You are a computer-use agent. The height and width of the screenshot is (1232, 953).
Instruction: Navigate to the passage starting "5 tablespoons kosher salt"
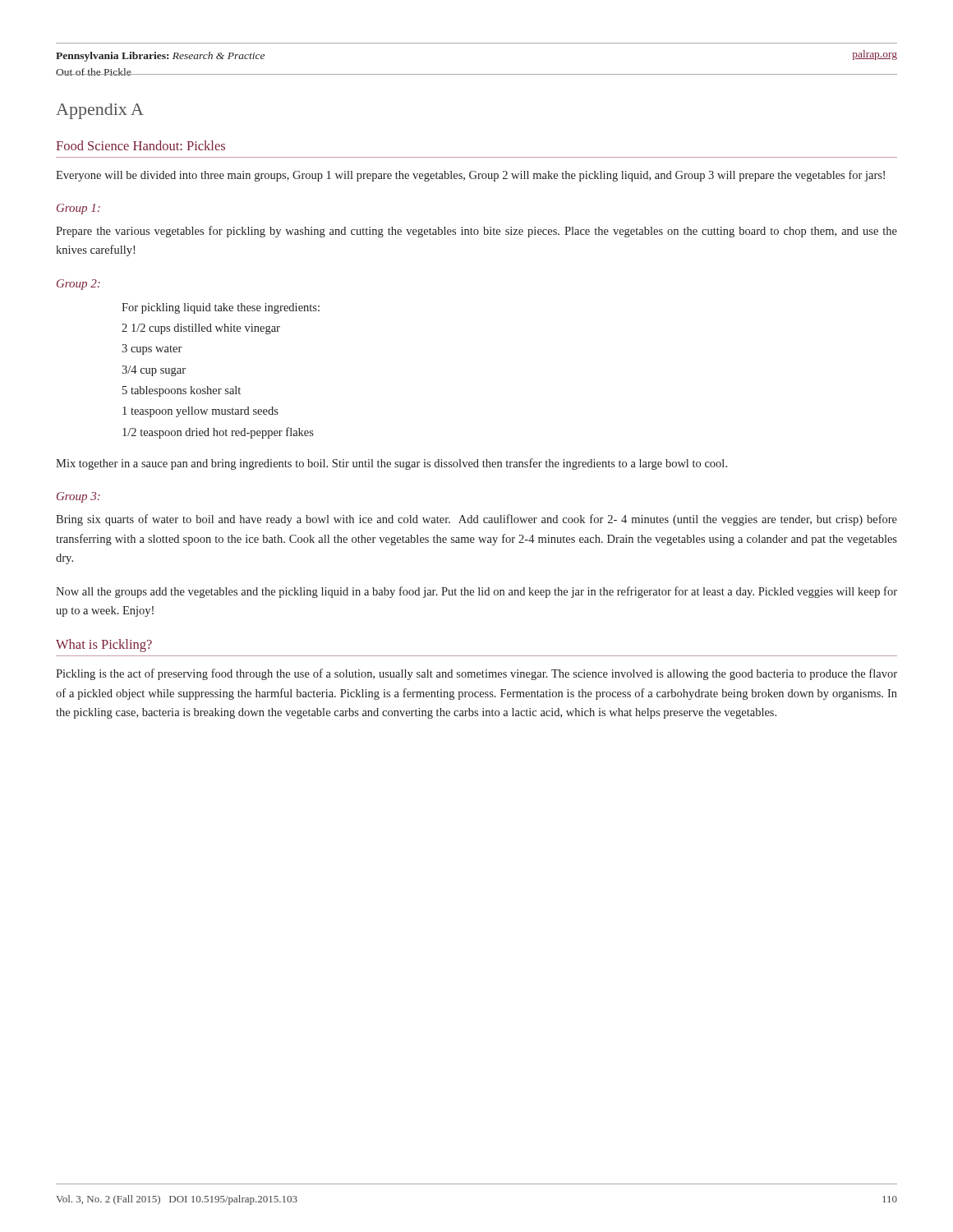[x=181, y=390]
